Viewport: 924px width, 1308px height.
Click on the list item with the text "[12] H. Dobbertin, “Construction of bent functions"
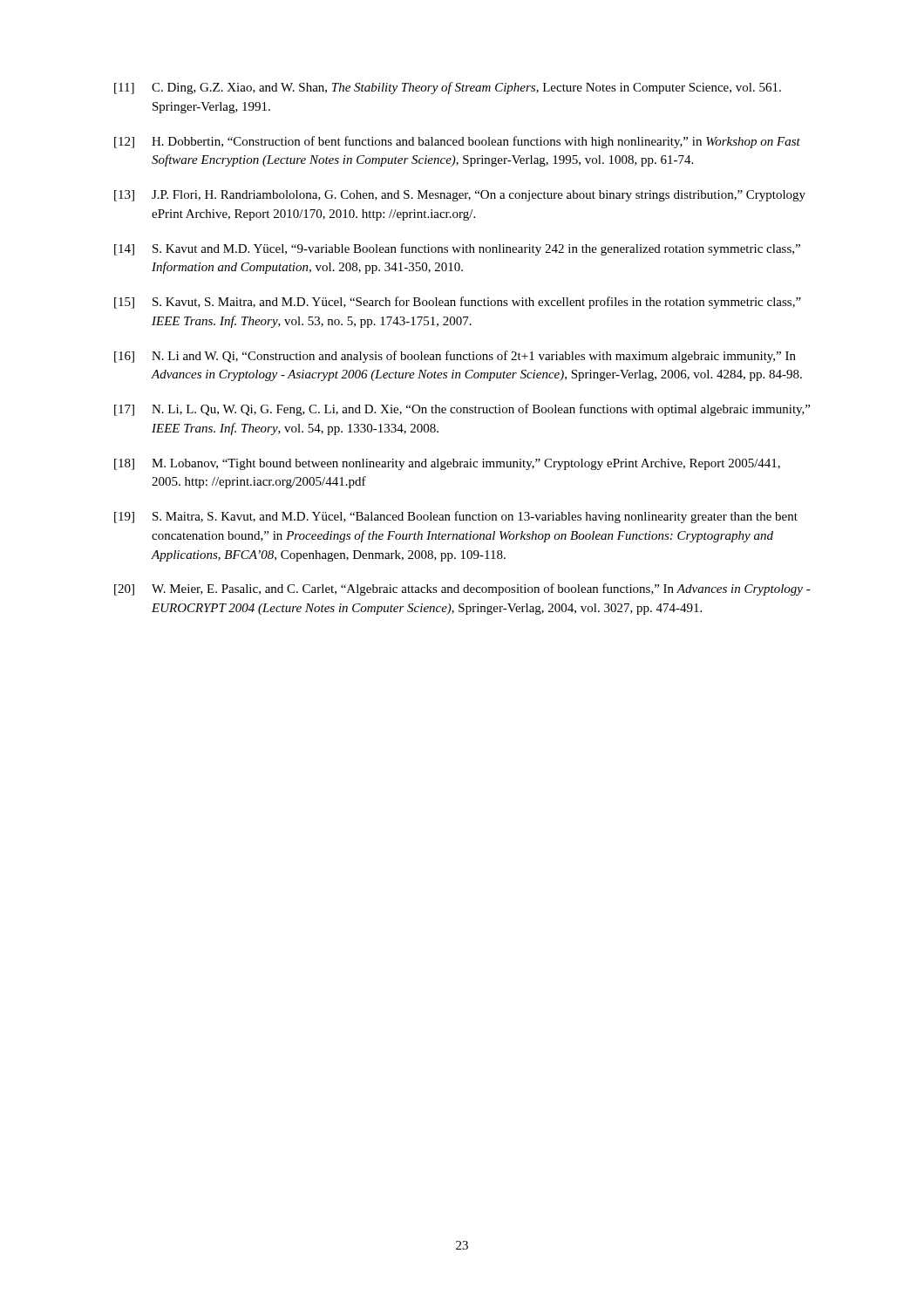[462, 151]
